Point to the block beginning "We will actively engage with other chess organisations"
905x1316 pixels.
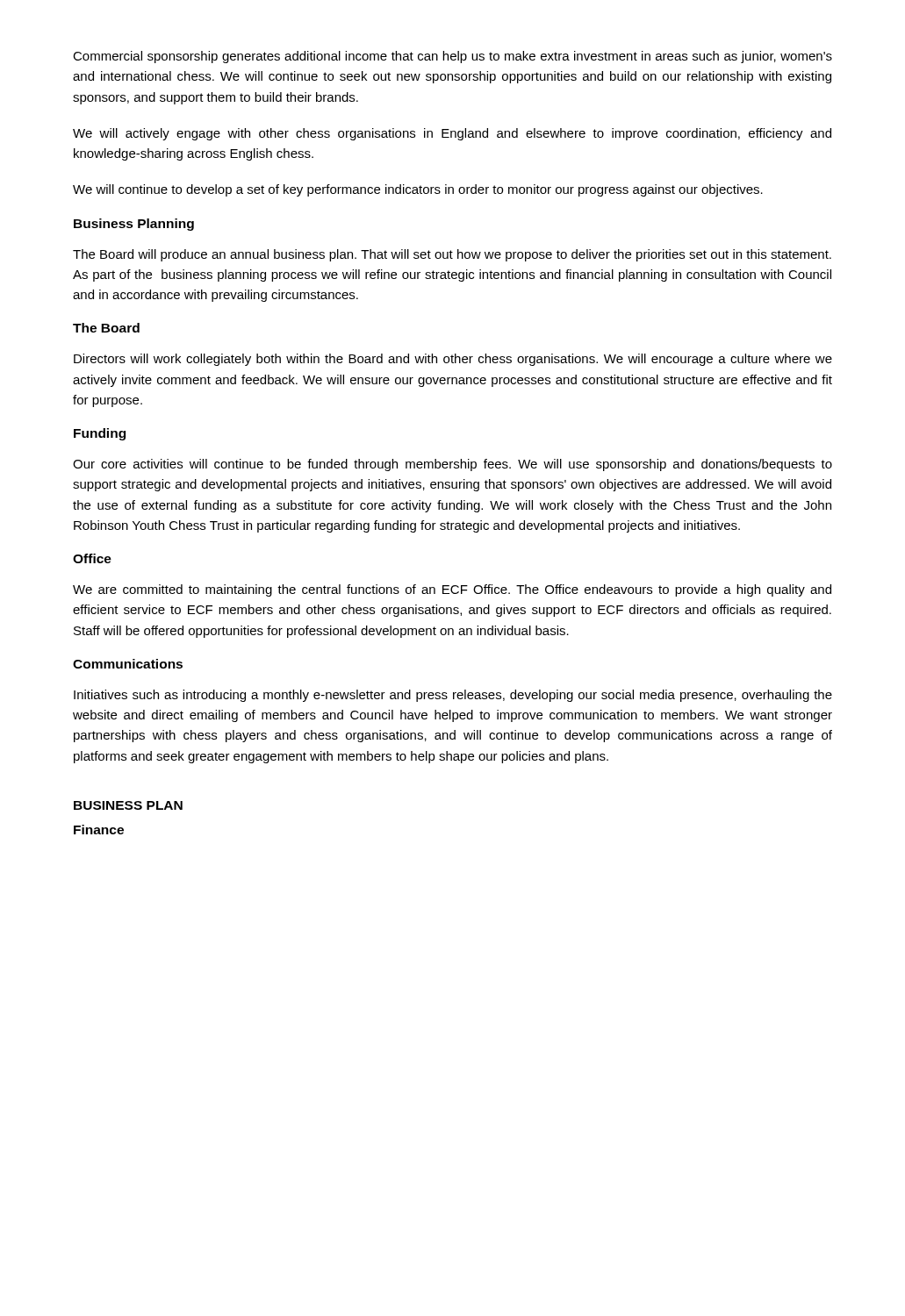(452, 143)
